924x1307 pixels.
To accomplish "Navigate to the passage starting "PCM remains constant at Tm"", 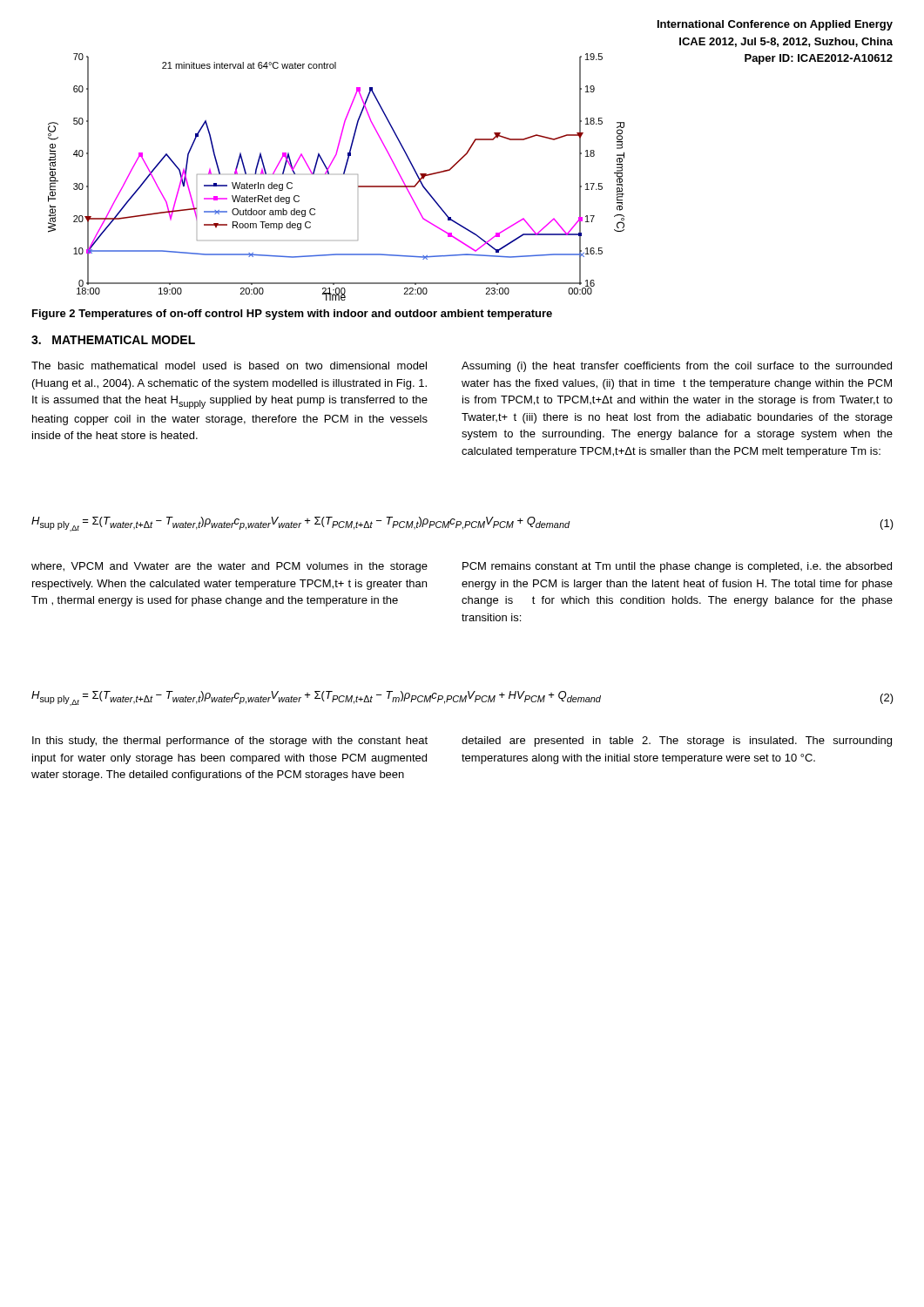I will pos(677,592).
